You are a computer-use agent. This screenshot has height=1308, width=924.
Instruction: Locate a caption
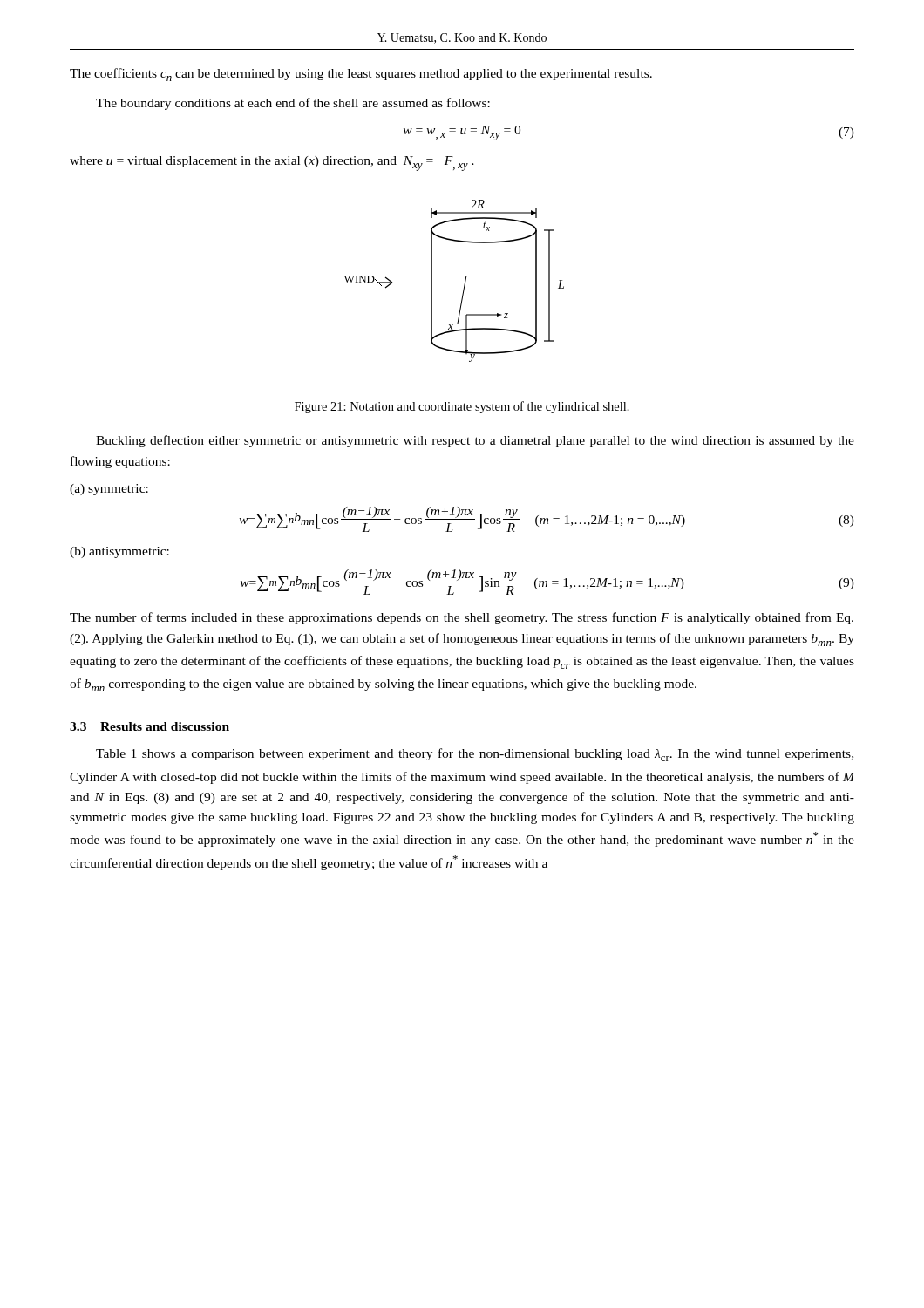point(462,407)
